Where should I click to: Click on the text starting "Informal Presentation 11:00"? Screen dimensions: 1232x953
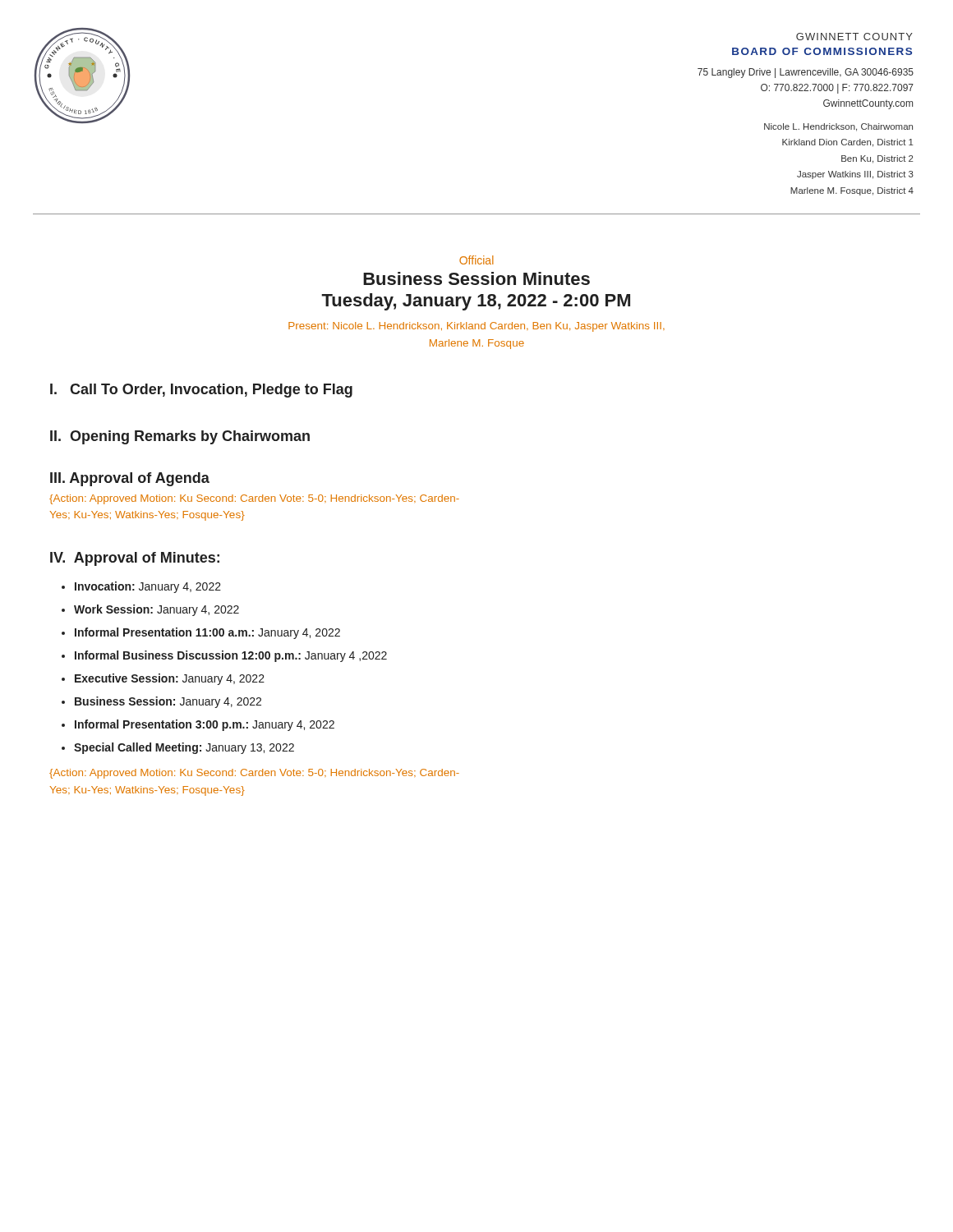[207, 633]
